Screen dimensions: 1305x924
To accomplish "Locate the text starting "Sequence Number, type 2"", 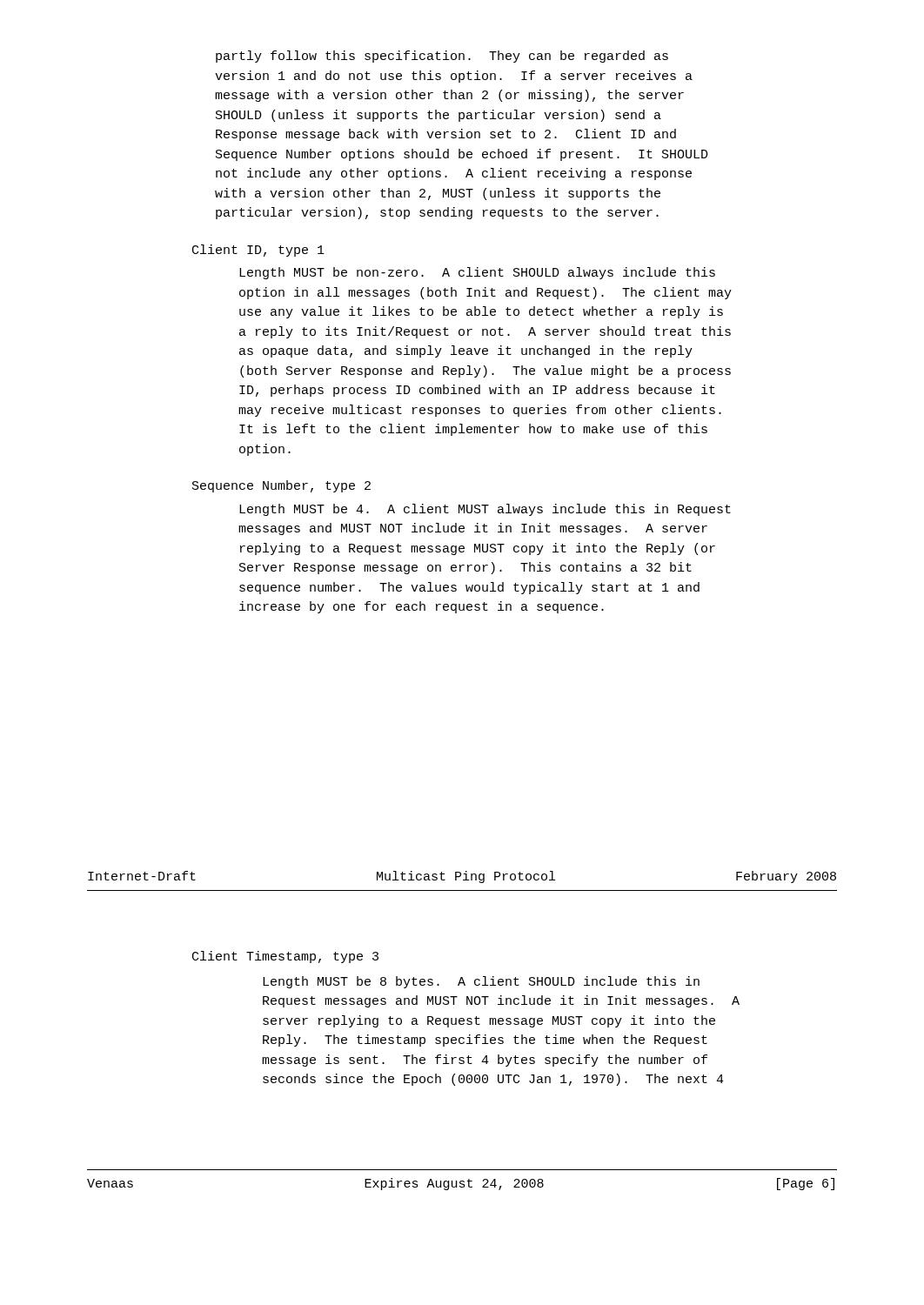I will pyautogui.click(x=281, y=487).
